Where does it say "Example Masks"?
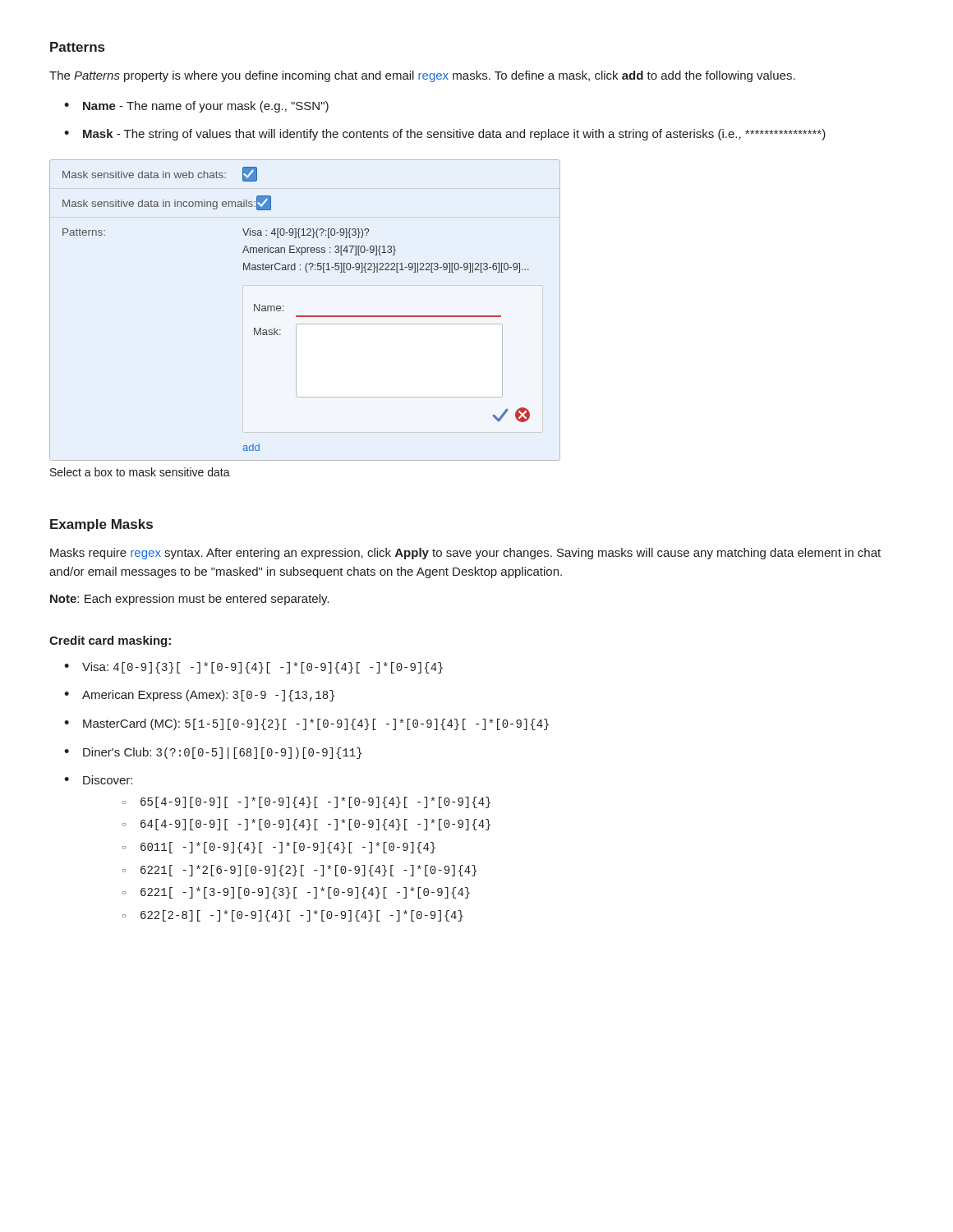 101,524
